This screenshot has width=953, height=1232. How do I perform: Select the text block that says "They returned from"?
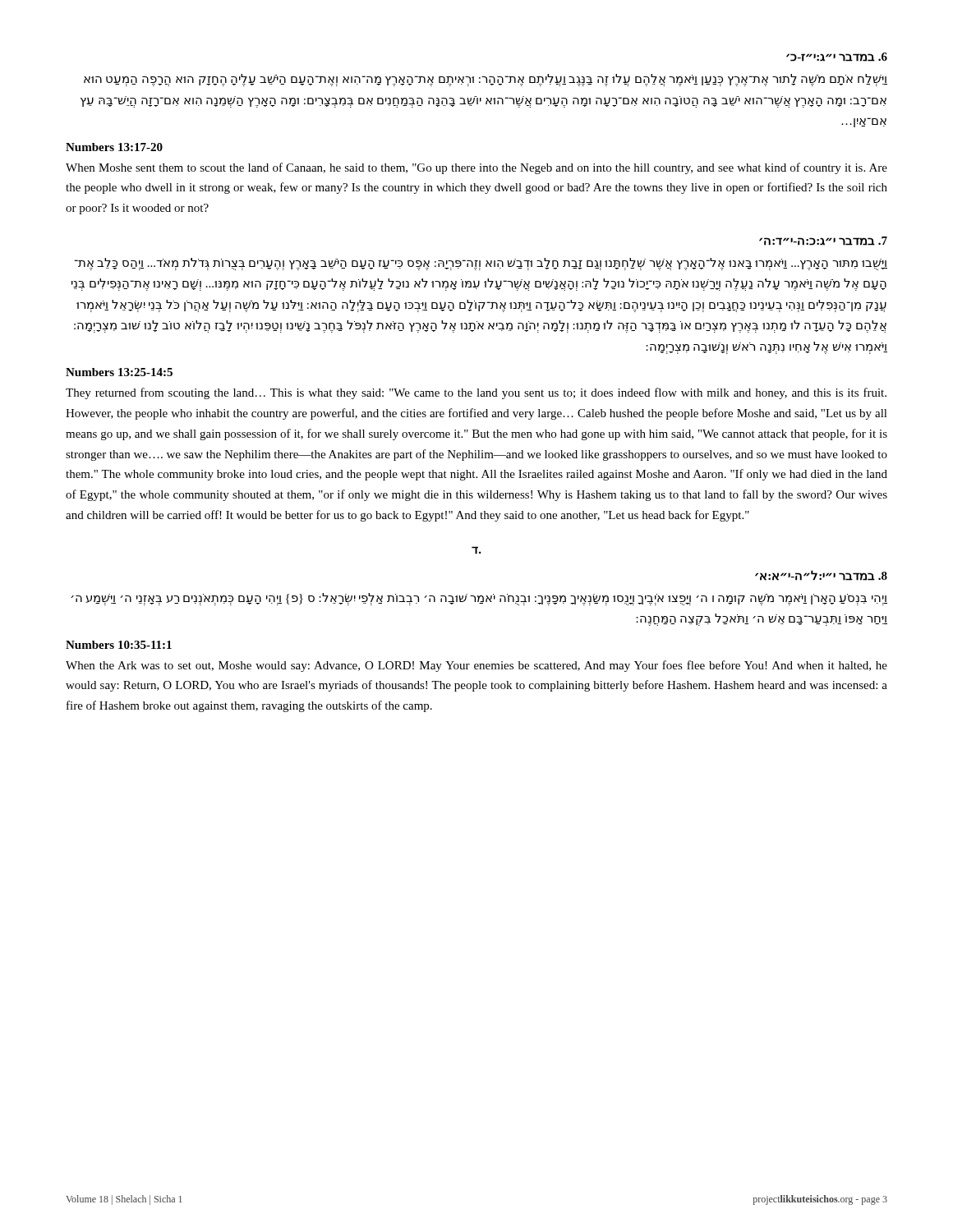[476, 454]
